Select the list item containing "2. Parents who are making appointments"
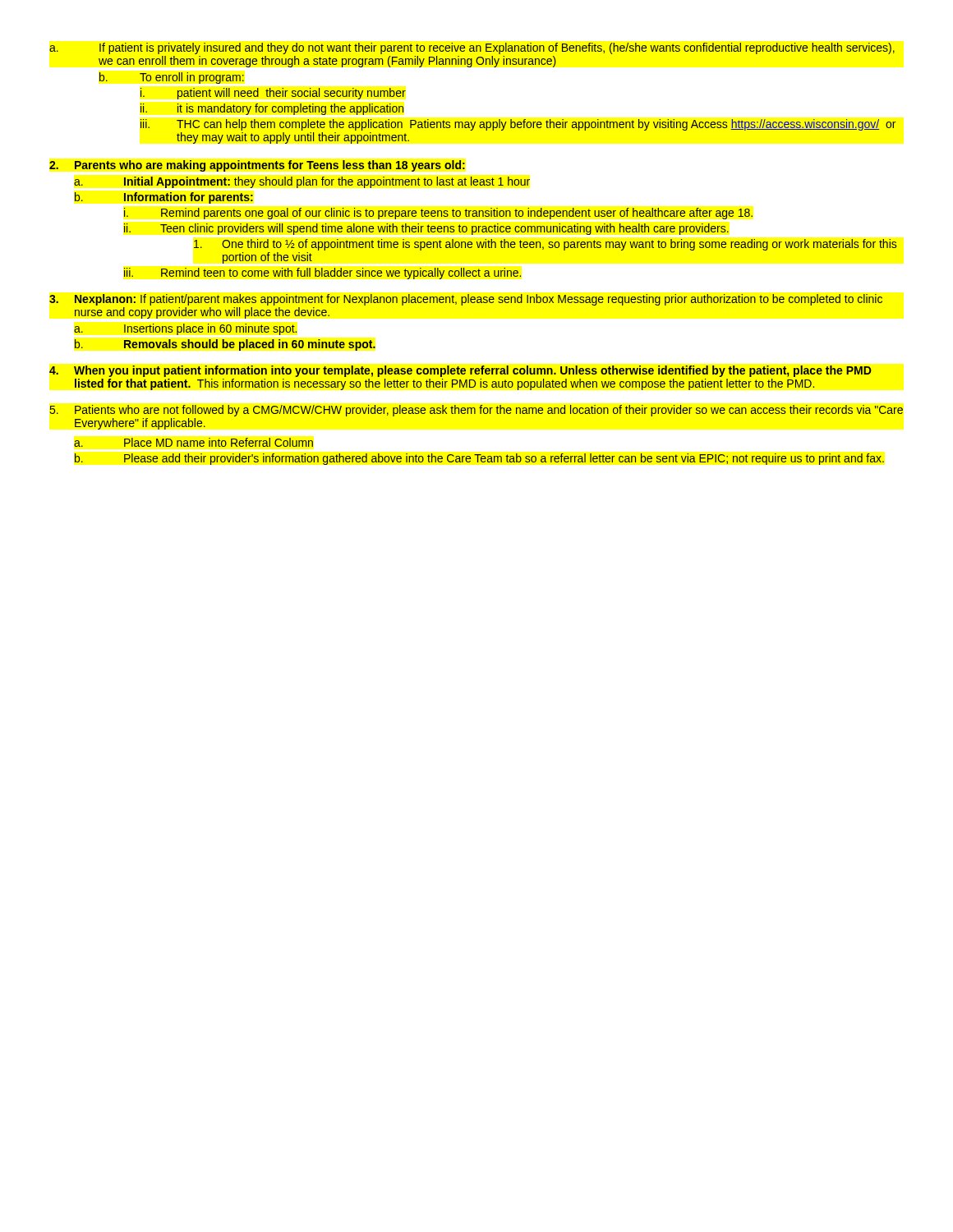Screen dimensions: 1232x953 click(257, 165)
